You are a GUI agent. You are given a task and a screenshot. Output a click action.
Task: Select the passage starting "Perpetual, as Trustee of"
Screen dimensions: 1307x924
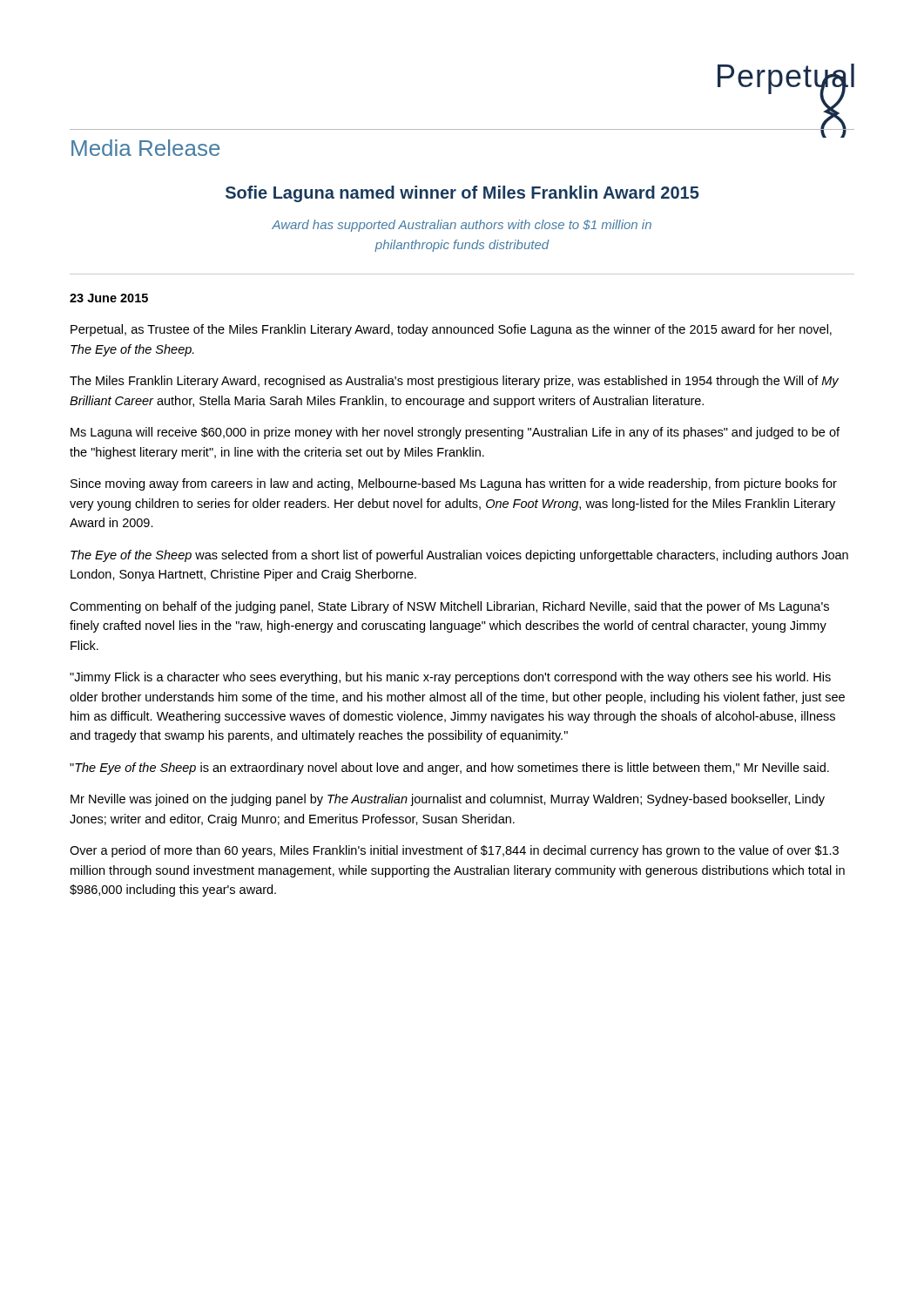pos(451,340)
